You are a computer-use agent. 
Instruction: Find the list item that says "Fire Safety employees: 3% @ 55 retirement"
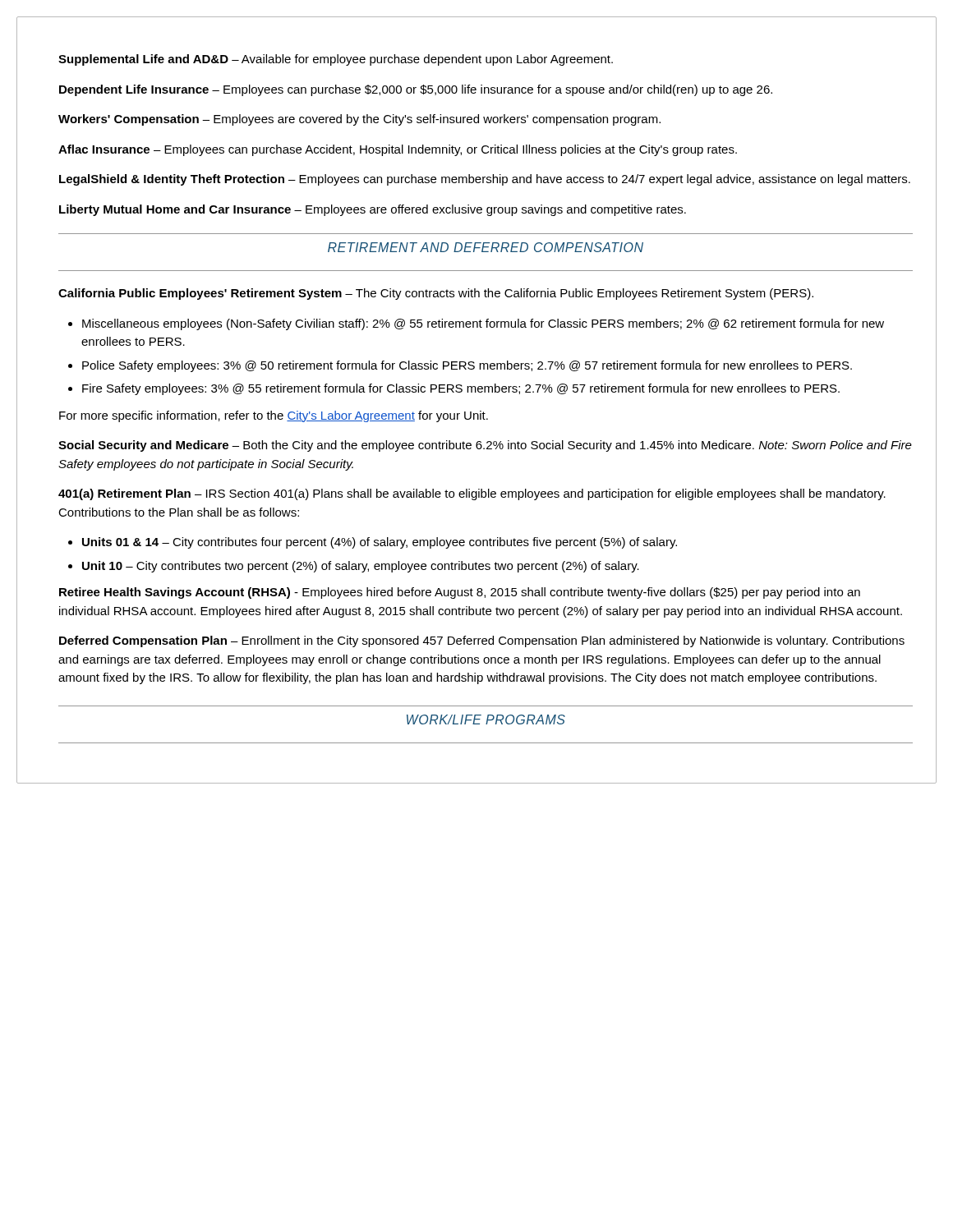(x=461, y=388)
